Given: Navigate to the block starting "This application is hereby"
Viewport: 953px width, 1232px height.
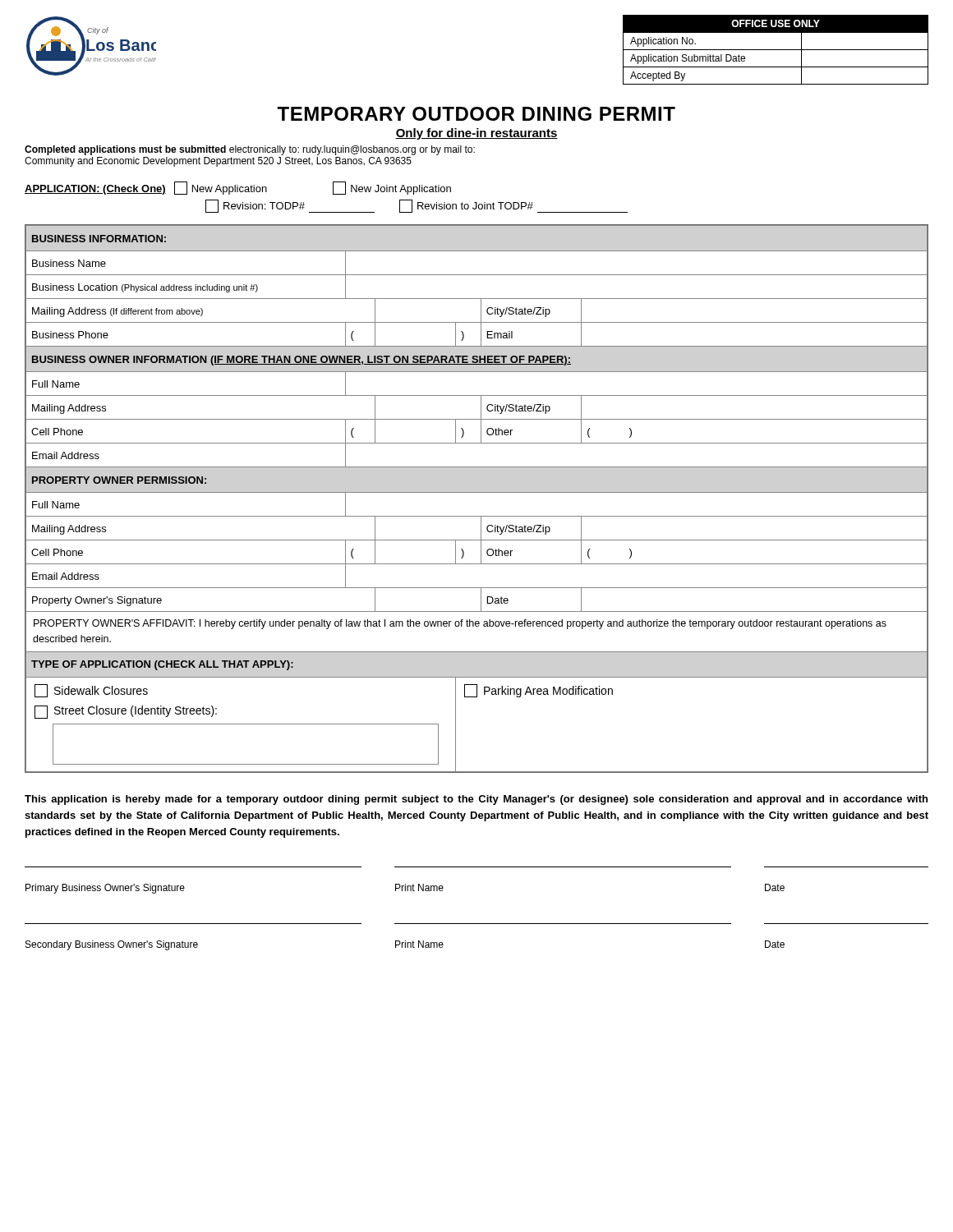Looking at the screenshot, I should (476, 815).
